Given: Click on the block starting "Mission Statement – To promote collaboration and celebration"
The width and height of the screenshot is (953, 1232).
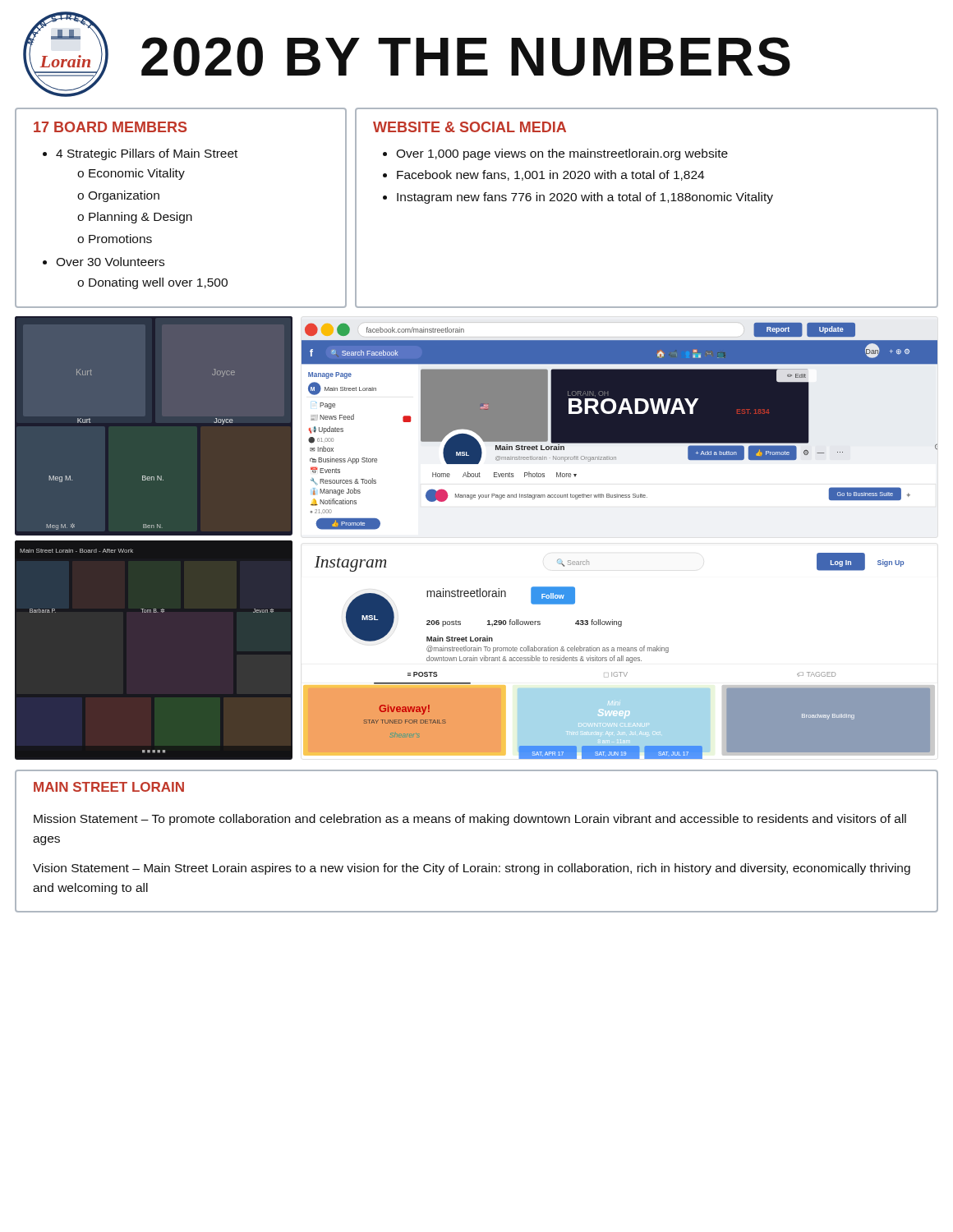Looking at the screenshot, I should [470, 829].
